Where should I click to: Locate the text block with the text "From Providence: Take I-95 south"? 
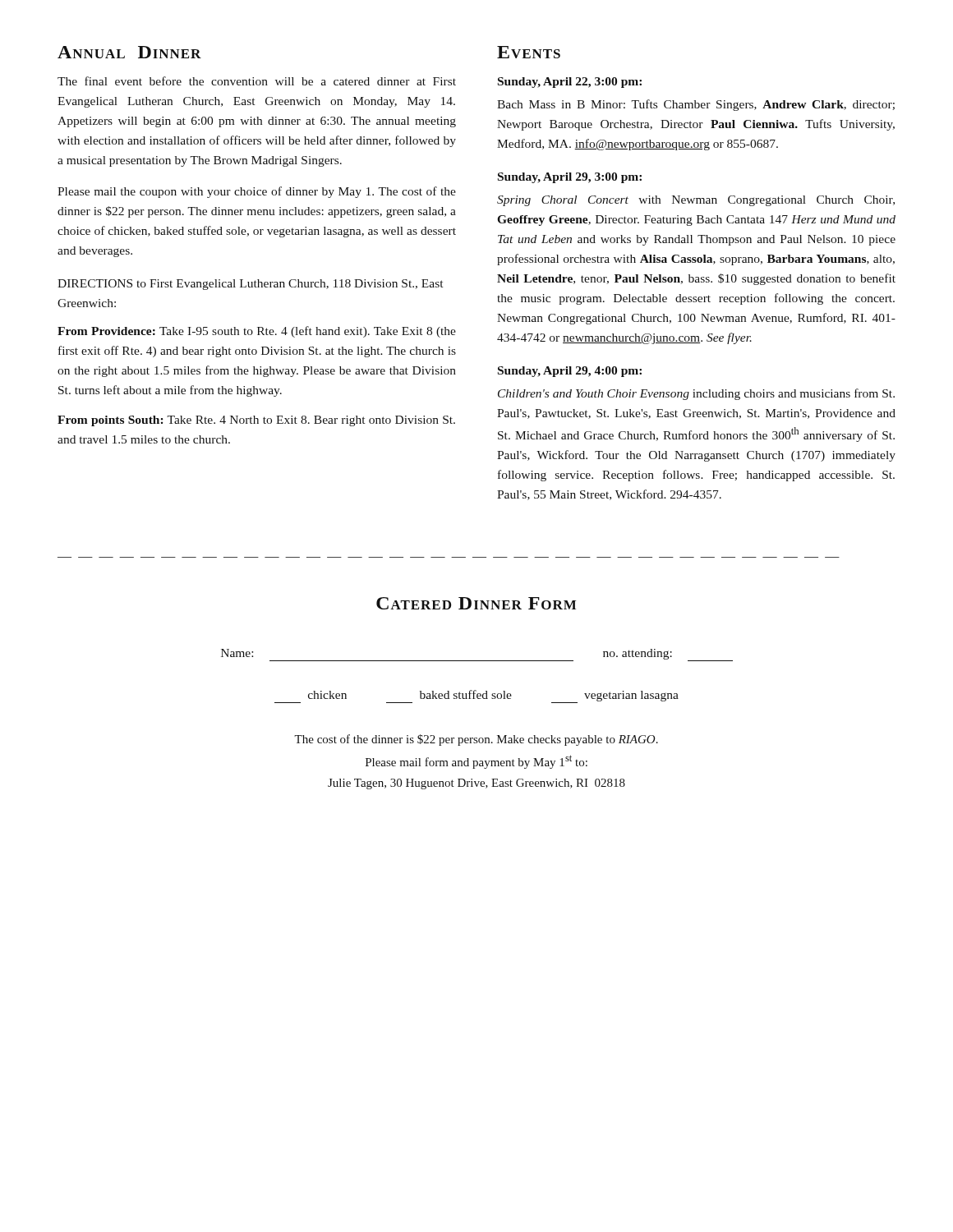pos(257,361)
